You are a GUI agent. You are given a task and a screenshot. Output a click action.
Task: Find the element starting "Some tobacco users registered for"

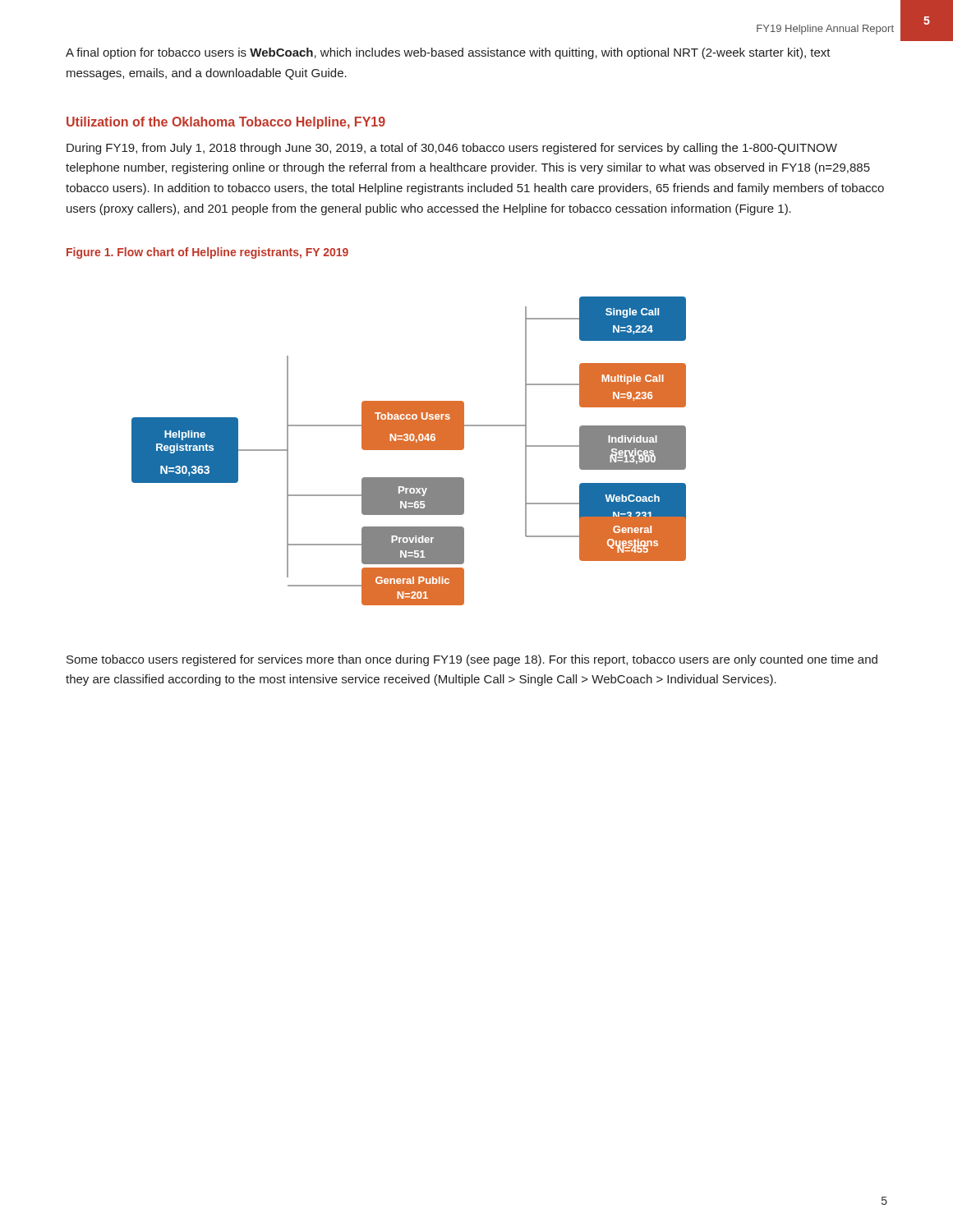tap(472, 669)
